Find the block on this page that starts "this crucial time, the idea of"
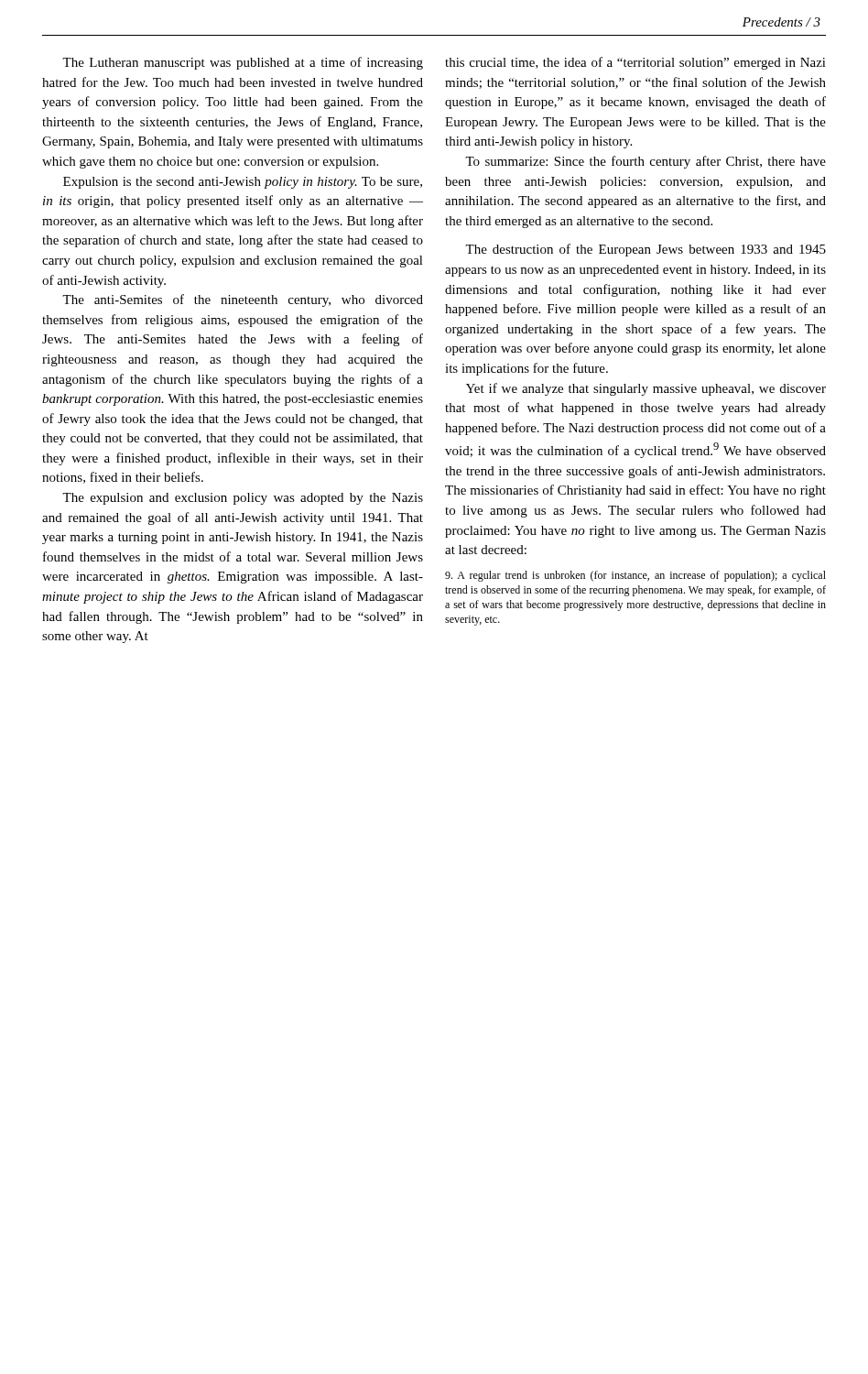Viewport: 868px width, 1374px height. point(635,340)
